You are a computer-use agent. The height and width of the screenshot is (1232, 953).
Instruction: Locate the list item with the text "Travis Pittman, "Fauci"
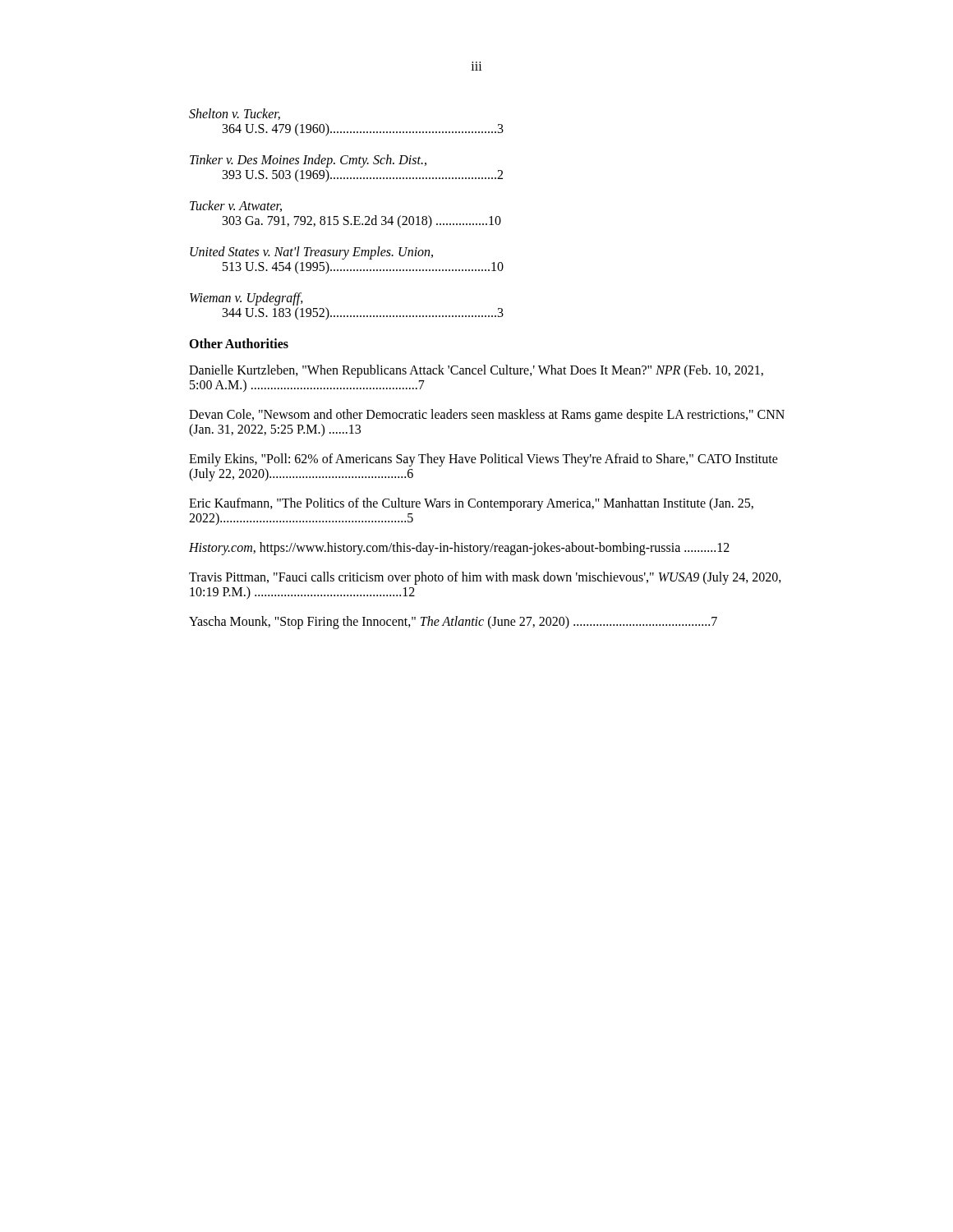coord(485,584)
